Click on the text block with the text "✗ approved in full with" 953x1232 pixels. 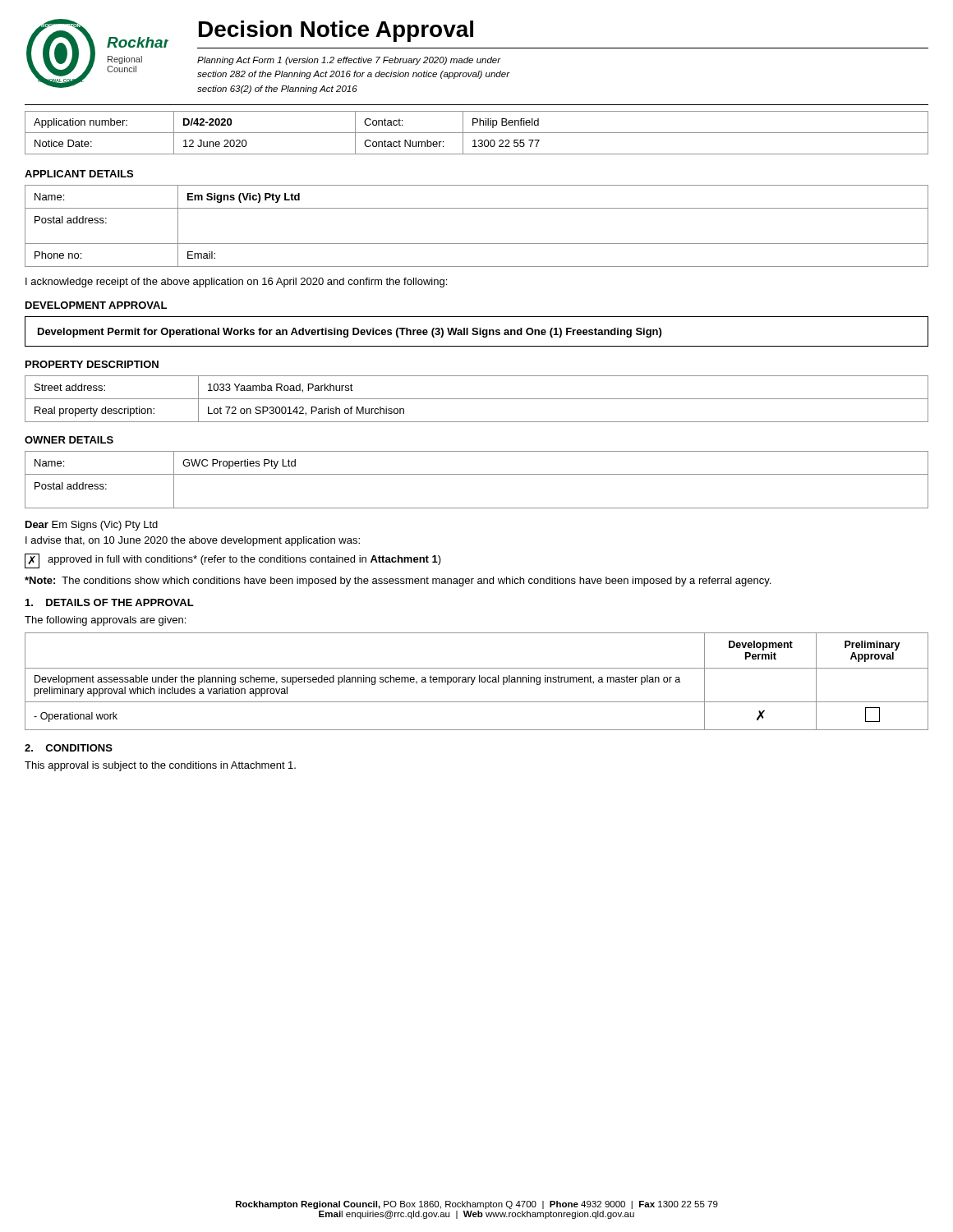pos(233,560)
